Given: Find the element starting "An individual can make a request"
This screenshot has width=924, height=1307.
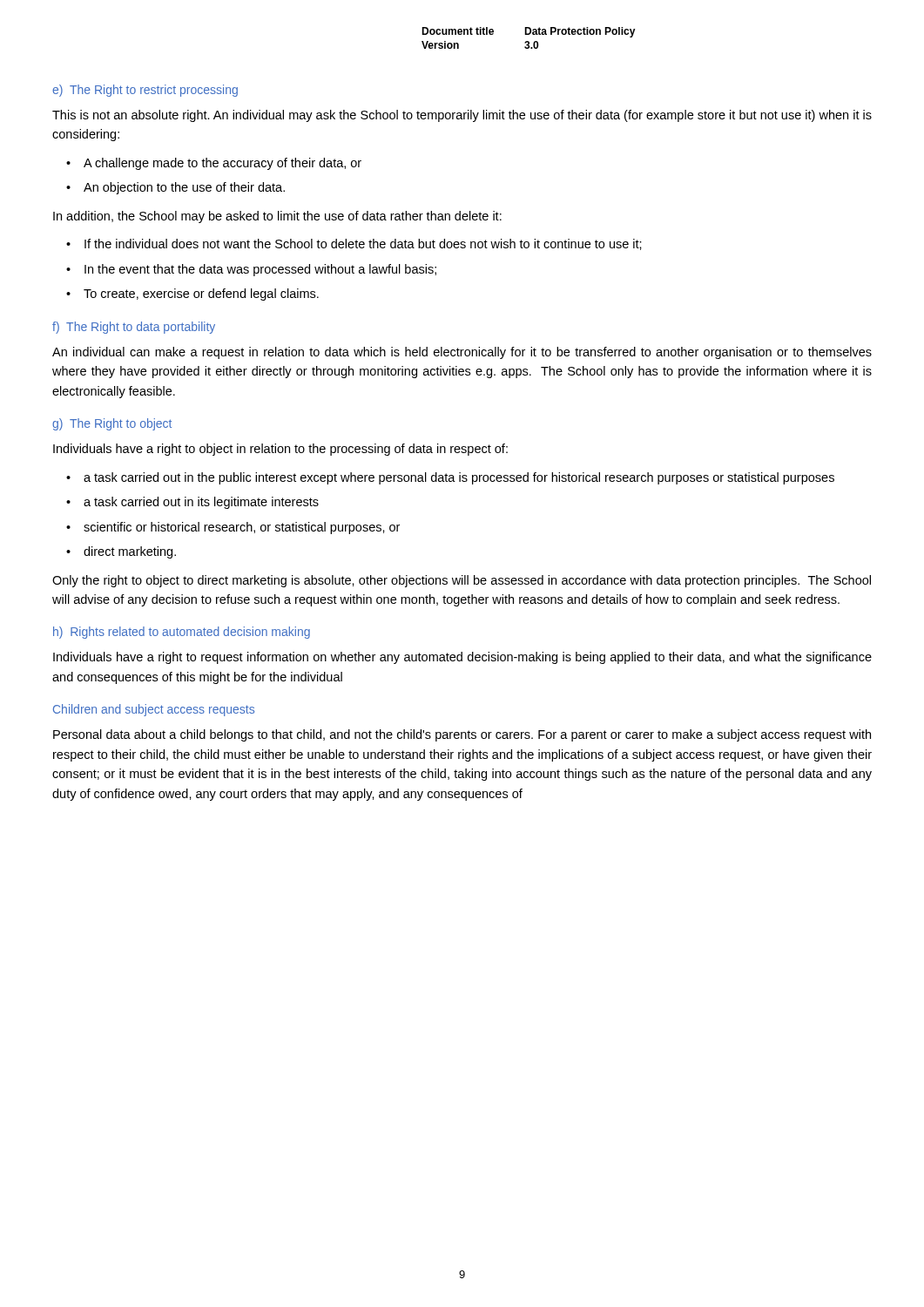Looking at the screenshot, I should (x=462, y=371).
